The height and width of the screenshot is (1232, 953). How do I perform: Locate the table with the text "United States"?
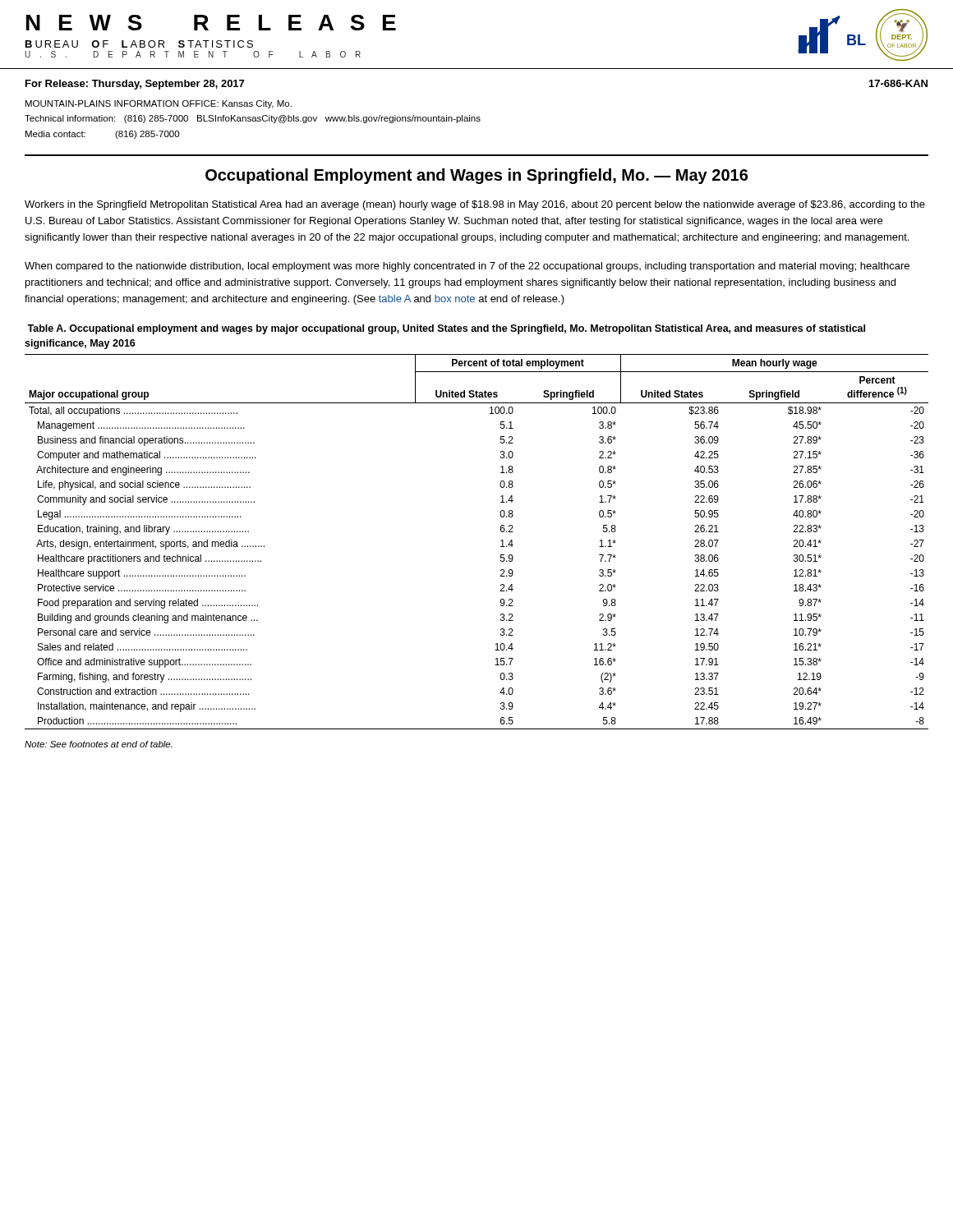476,543
